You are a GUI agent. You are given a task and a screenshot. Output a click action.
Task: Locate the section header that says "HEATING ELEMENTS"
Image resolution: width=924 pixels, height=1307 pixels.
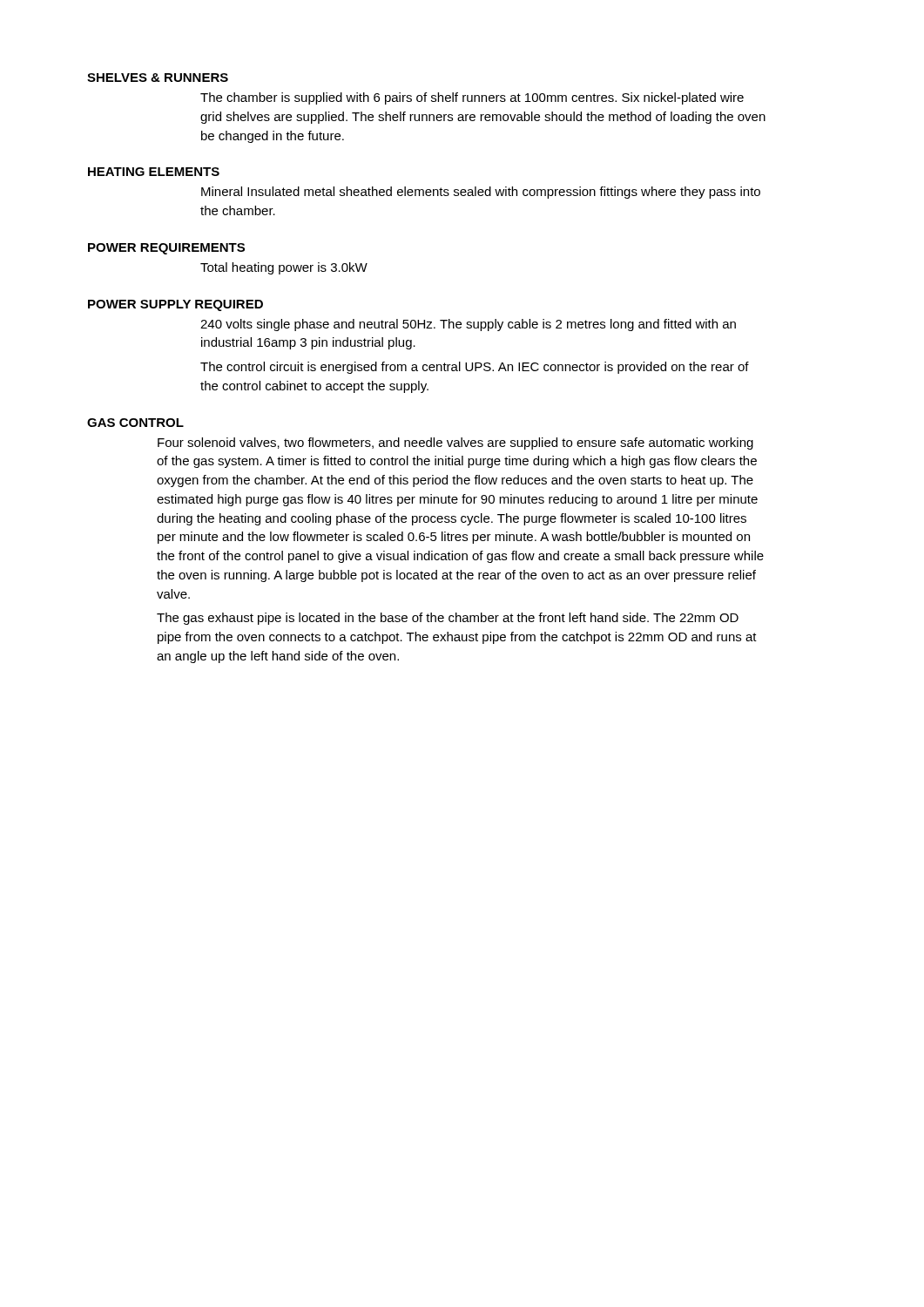153,171
